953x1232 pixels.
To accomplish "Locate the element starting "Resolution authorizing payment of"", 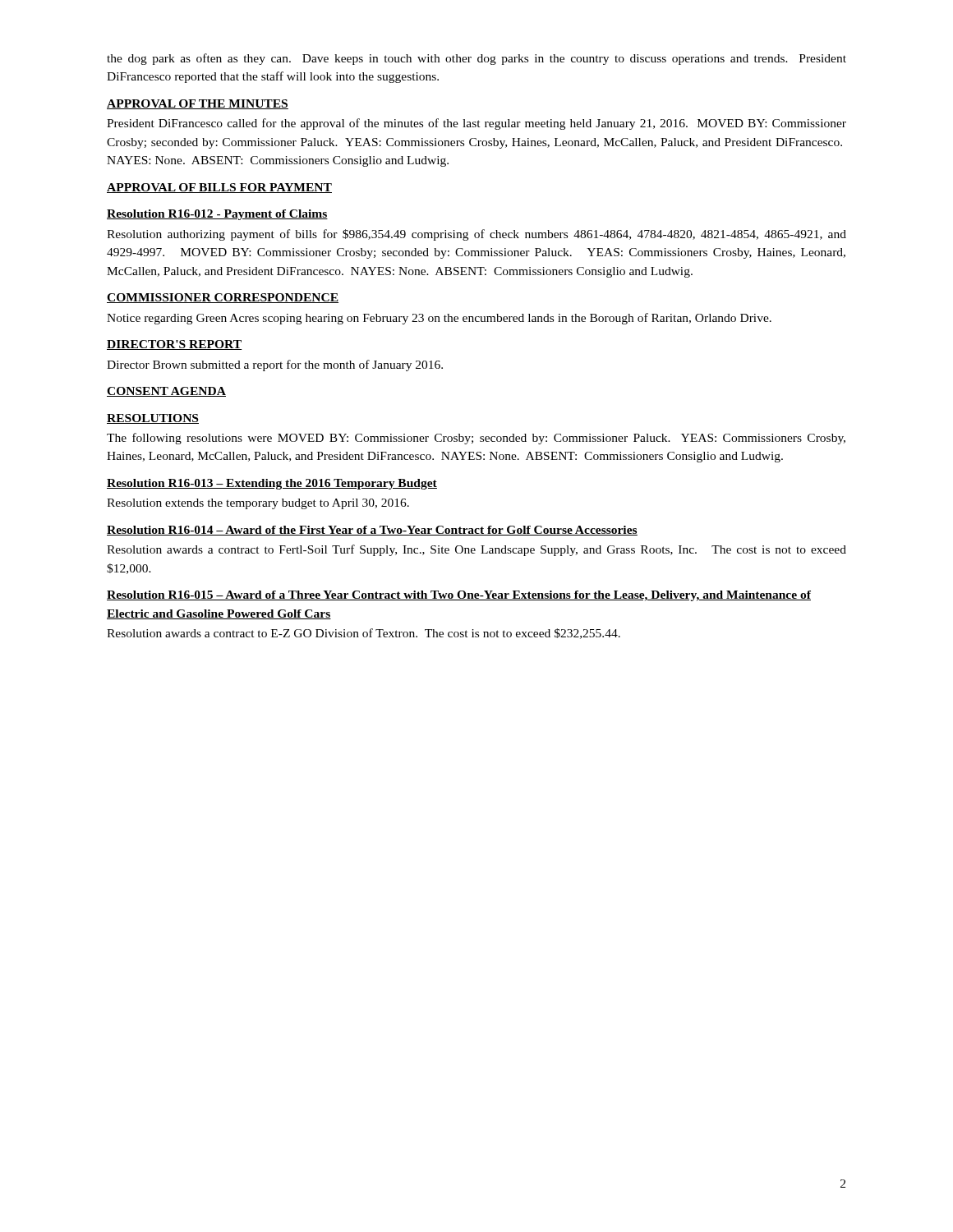I will pyautogui.click(x=476, y=252).
